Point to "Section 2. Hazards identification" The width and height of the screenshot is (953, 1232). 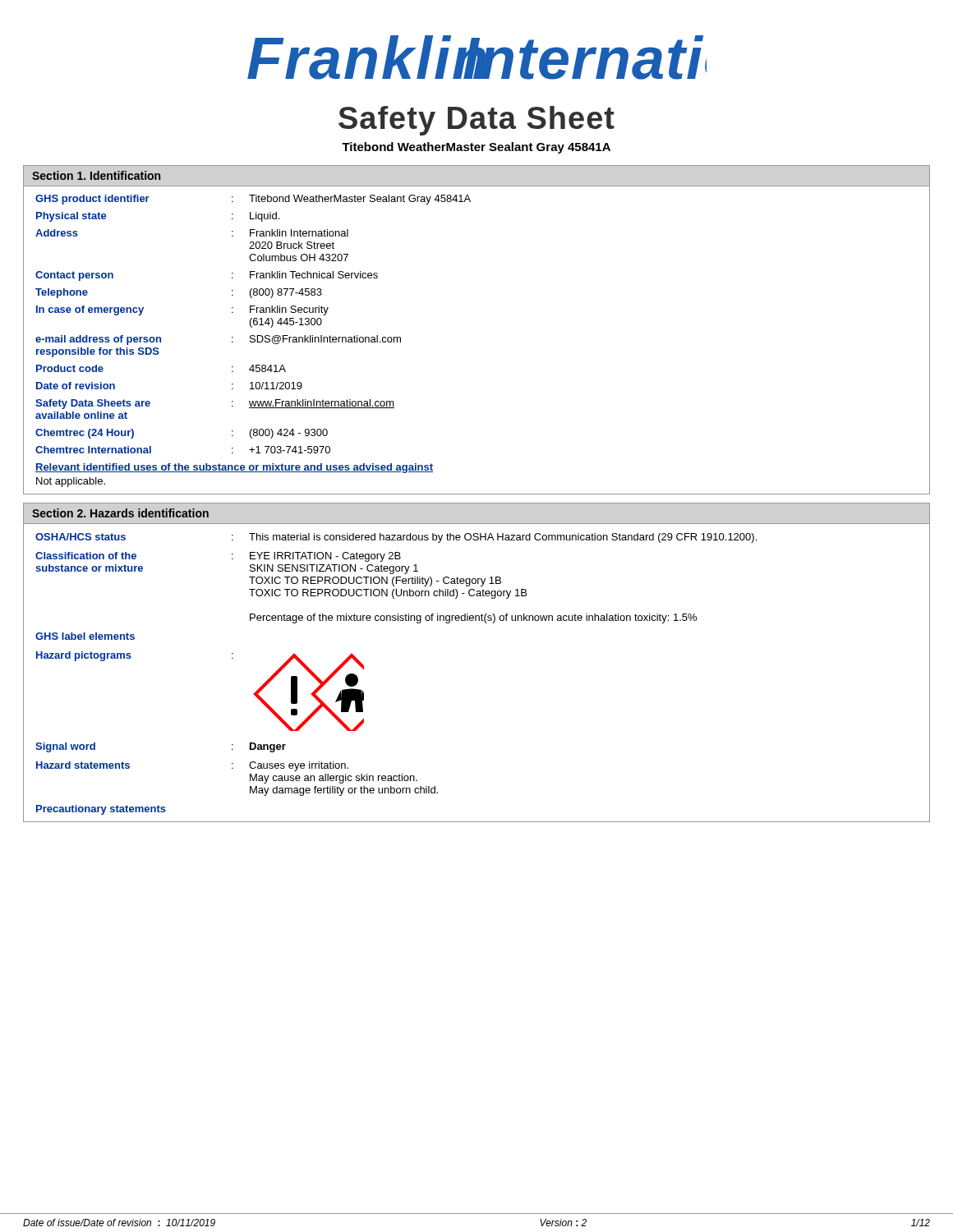pyautogui.click(x=121, y=513)
